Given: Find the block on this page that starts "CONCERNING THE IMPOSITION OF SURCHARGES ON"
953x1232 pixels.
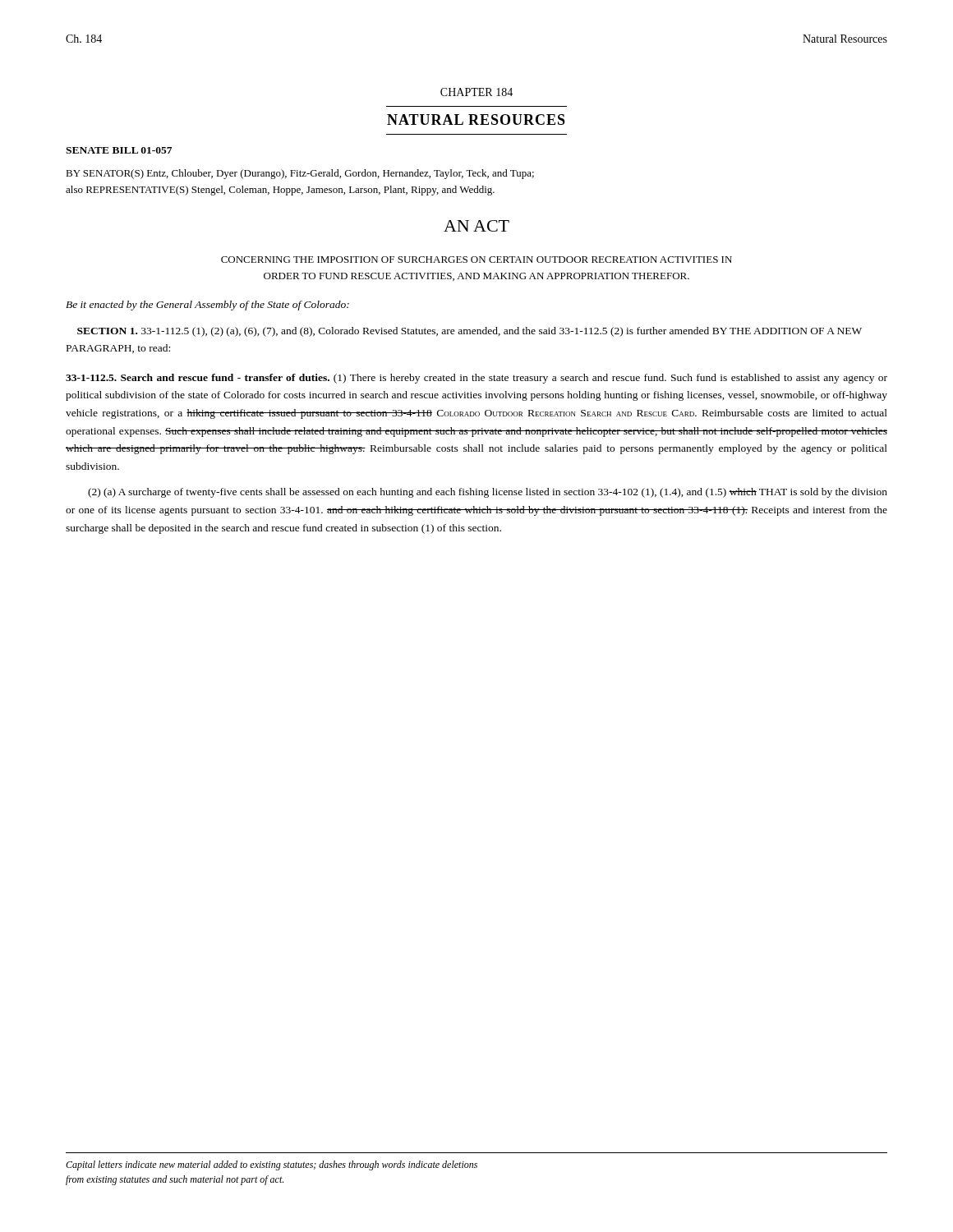Looking at the screenshot, I should click(x=476, y=267).
